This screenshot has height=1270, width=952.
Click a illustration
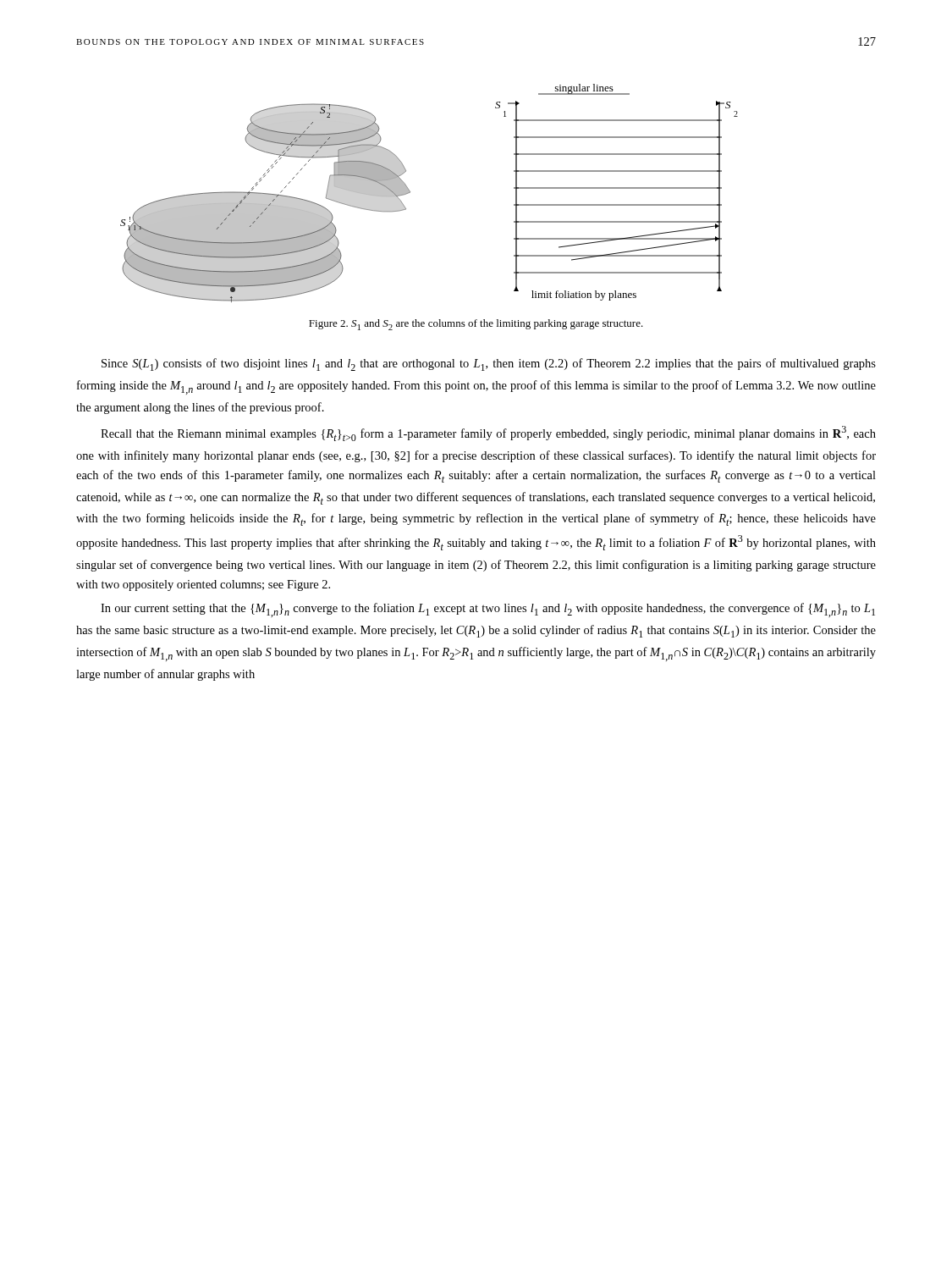point(476,184)
